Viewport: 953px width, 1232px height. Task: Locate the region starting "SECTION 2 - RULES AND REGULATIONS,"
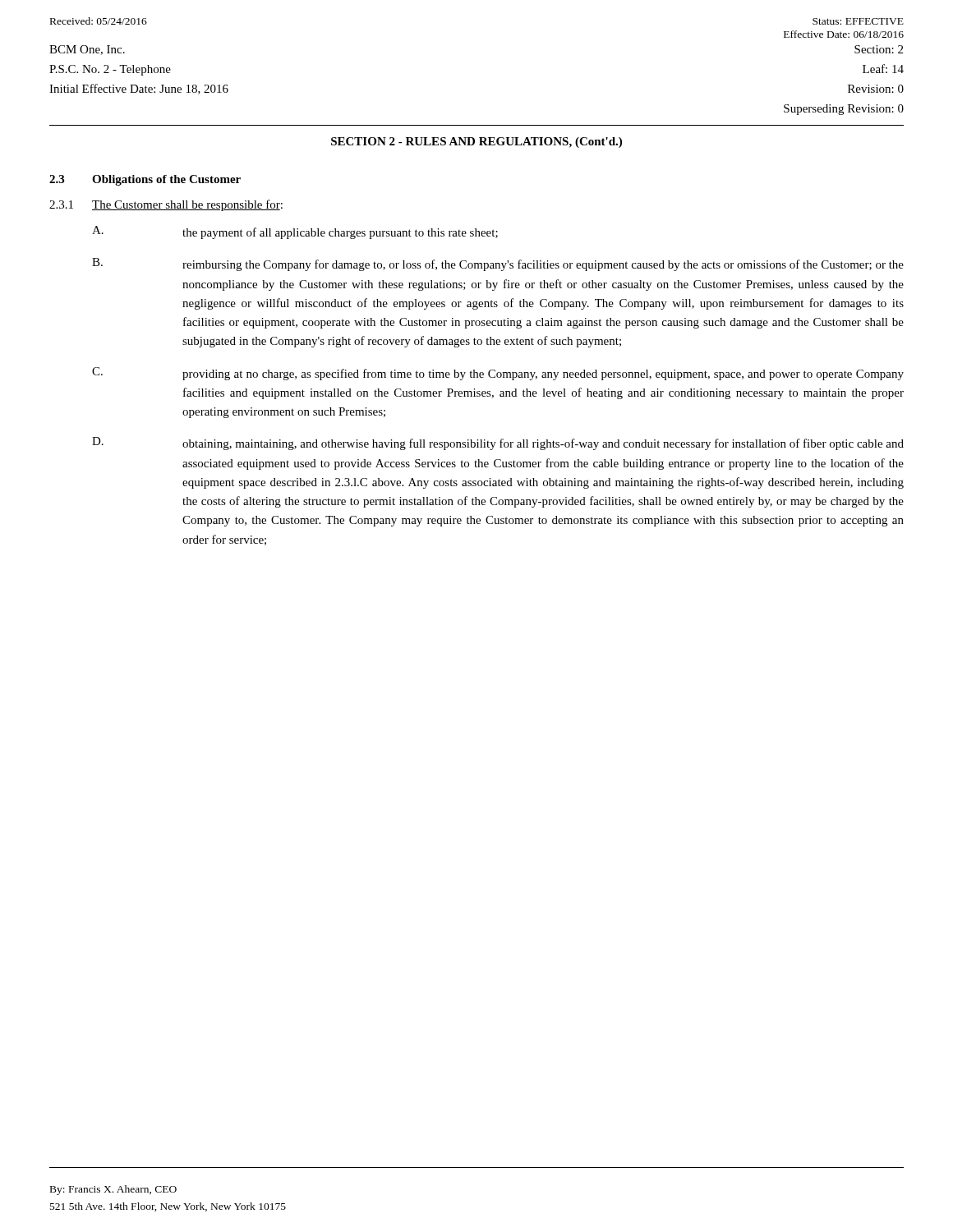tap(476, 141)
